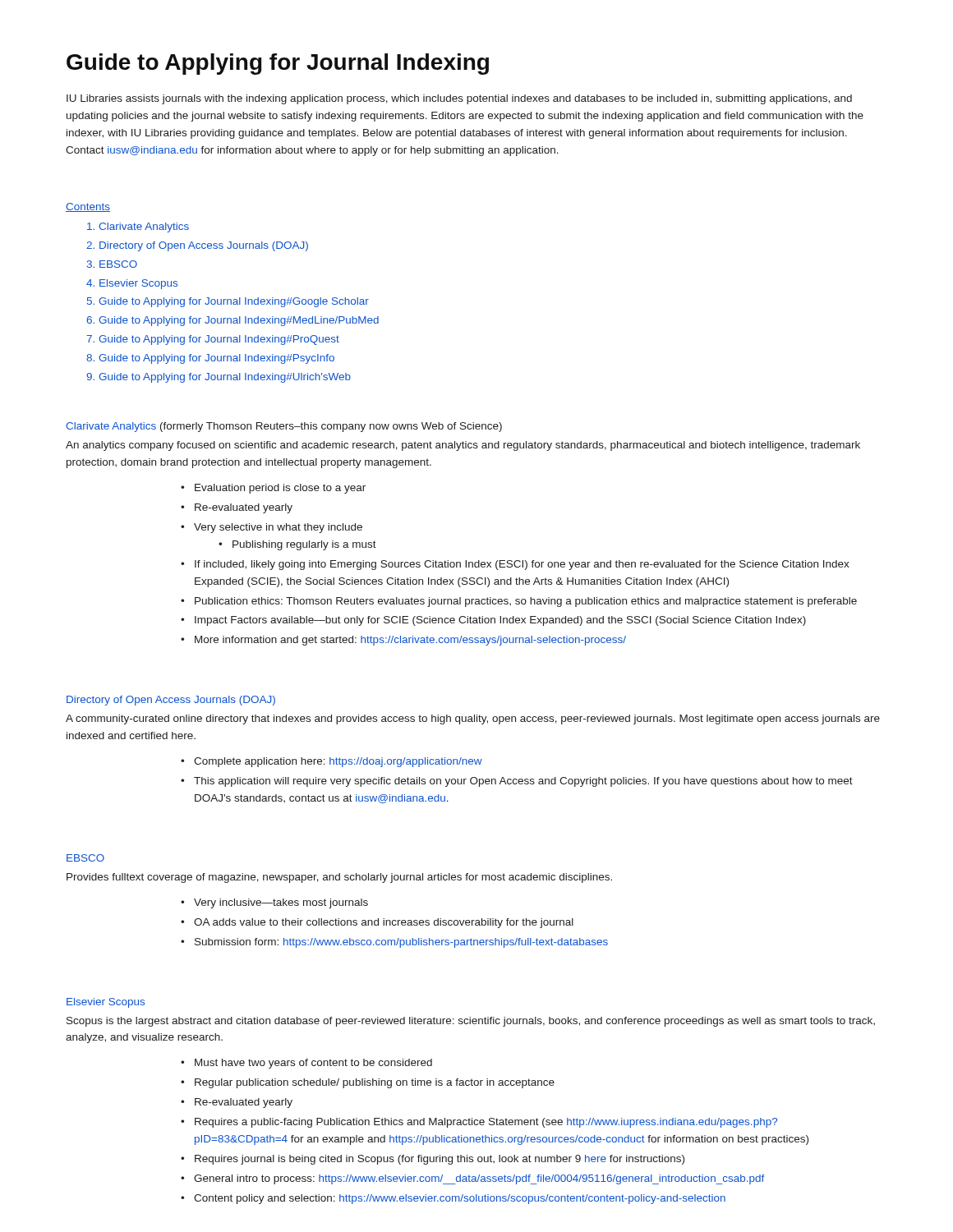
Task: Select the text starting "More information and"
Action: click(534, 640)
